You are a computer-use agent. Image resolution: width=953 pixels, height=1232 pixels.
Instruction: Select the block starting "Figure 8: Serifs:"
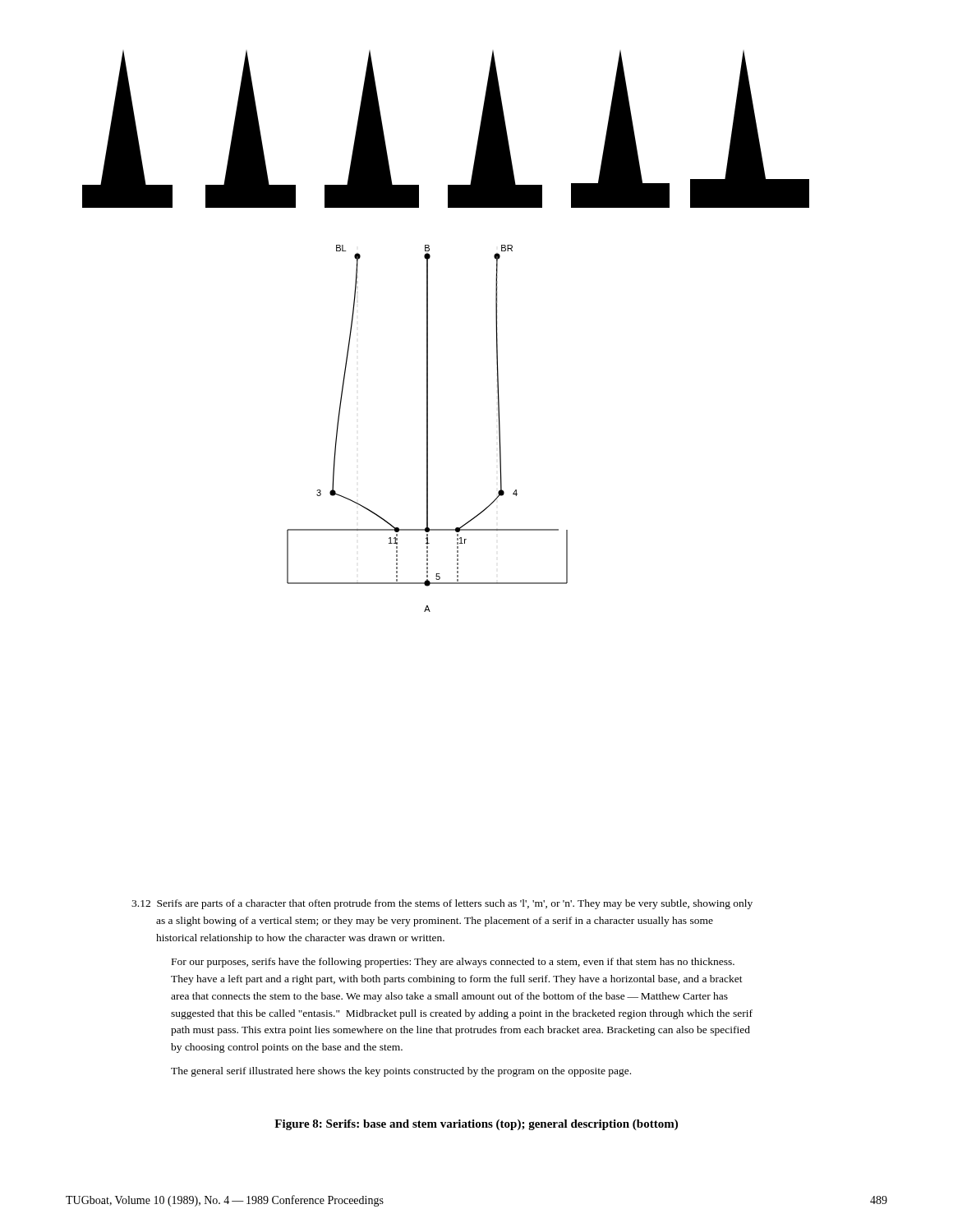(476, 1124)
